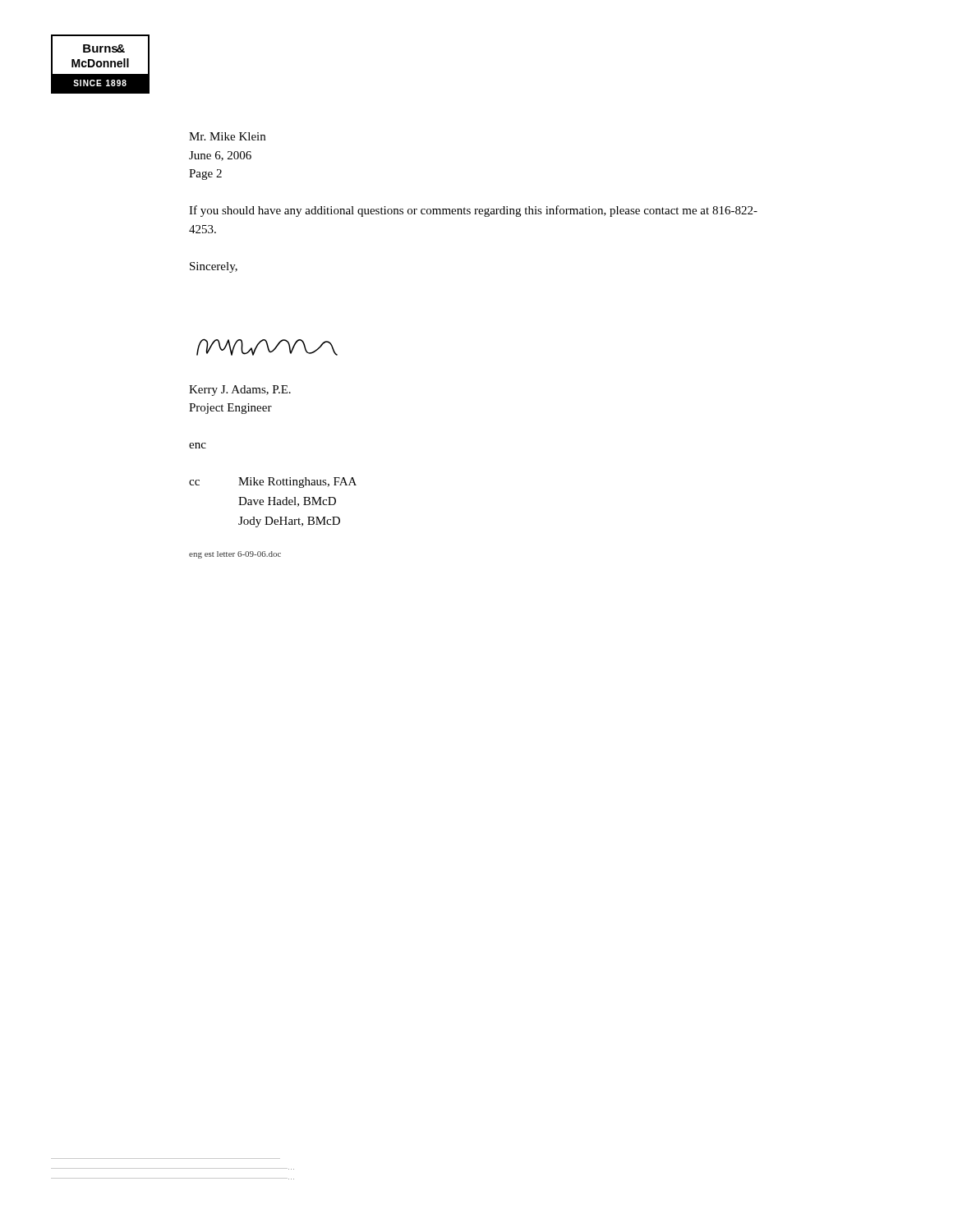Point to the element starting "cc Mike Rottinghaus, FAA"

(x=273, y=501)
